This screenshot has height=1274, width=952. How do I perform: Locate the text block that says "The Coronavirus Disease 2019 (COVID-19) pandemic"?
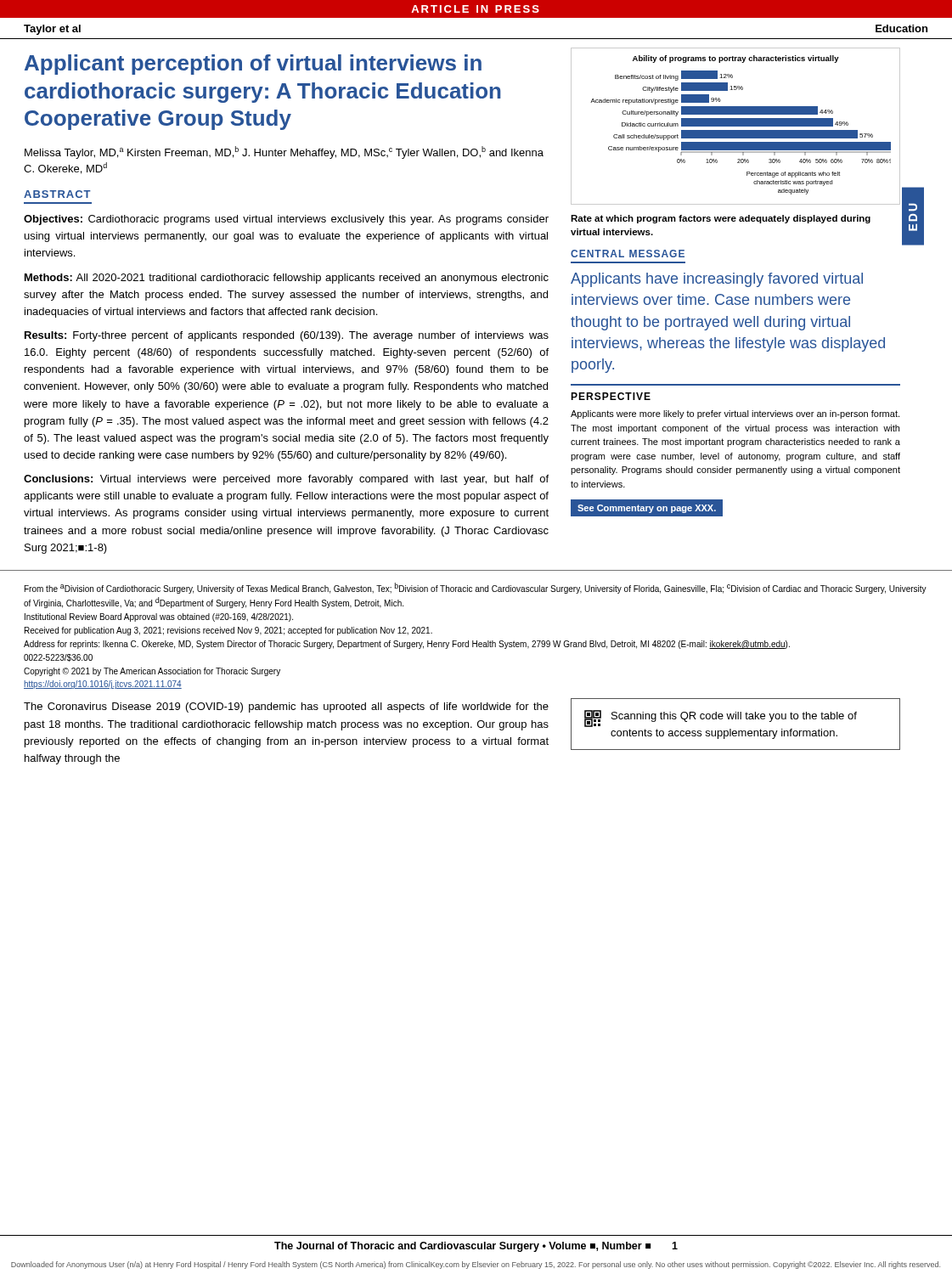point(286,732)
